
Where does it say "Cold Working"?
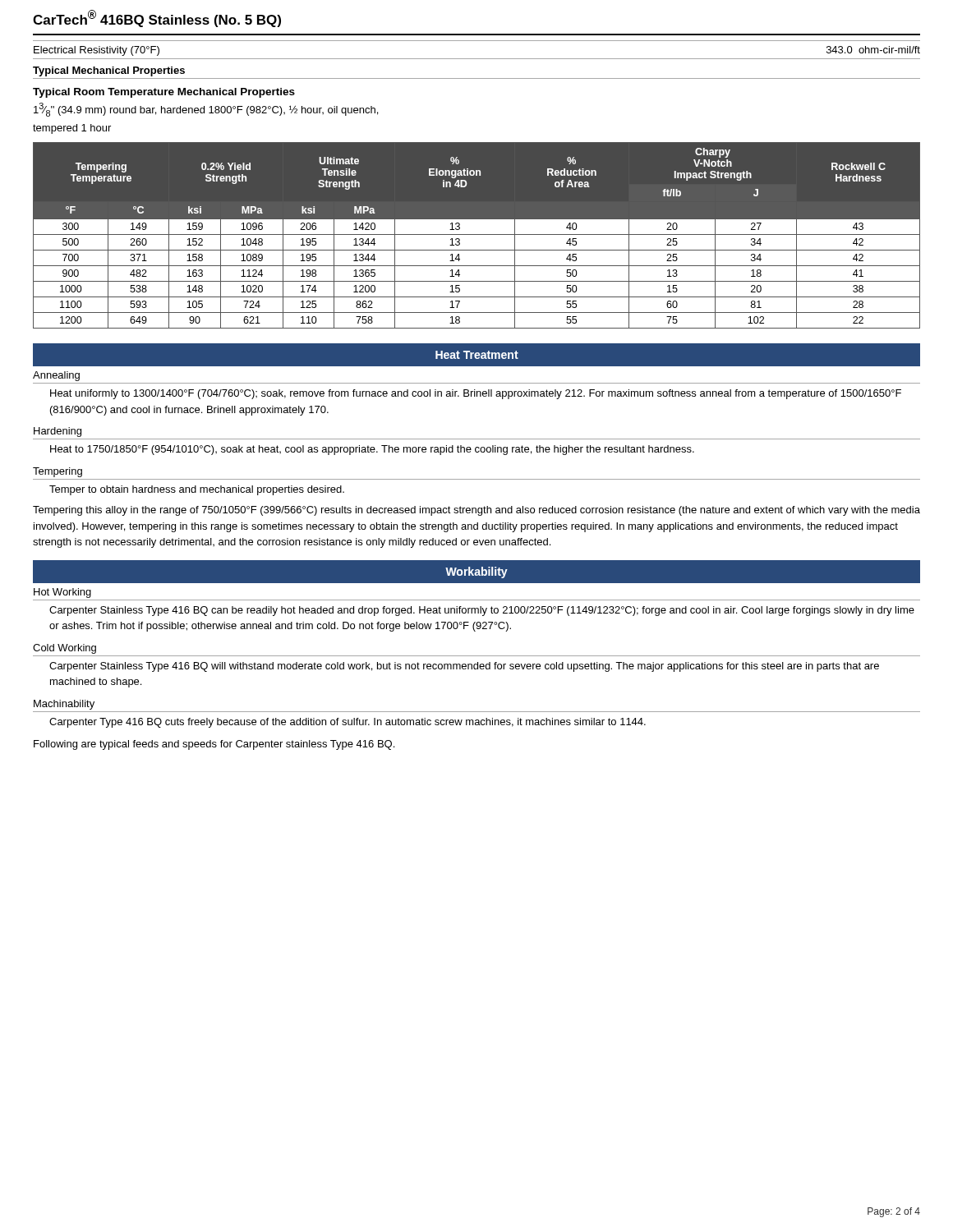(x=65, y=647)
